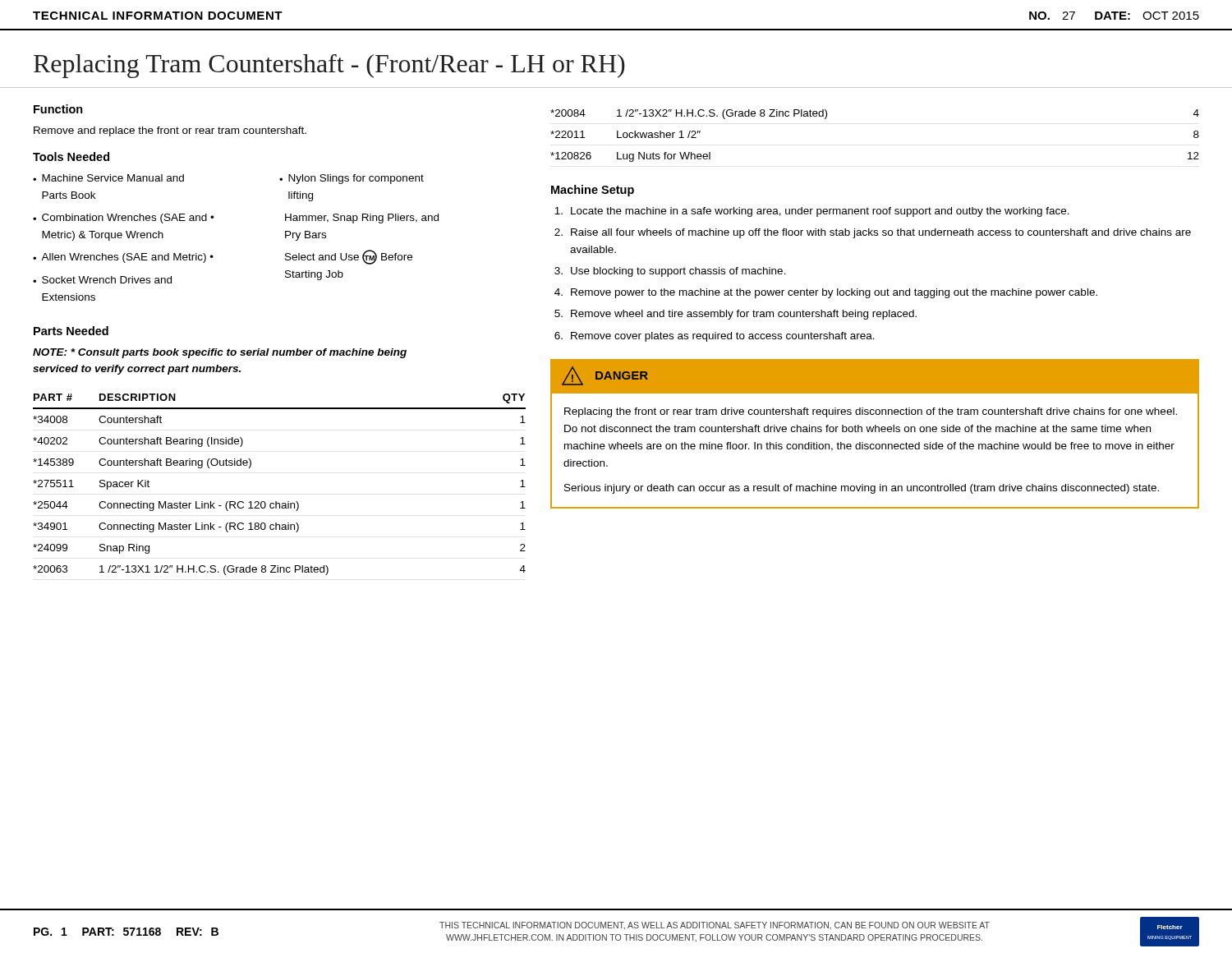1232x953 pixels.
Task: Navigate to the text starting "NOTE: * Consult parts book specific to"
Action: (220, 360)
